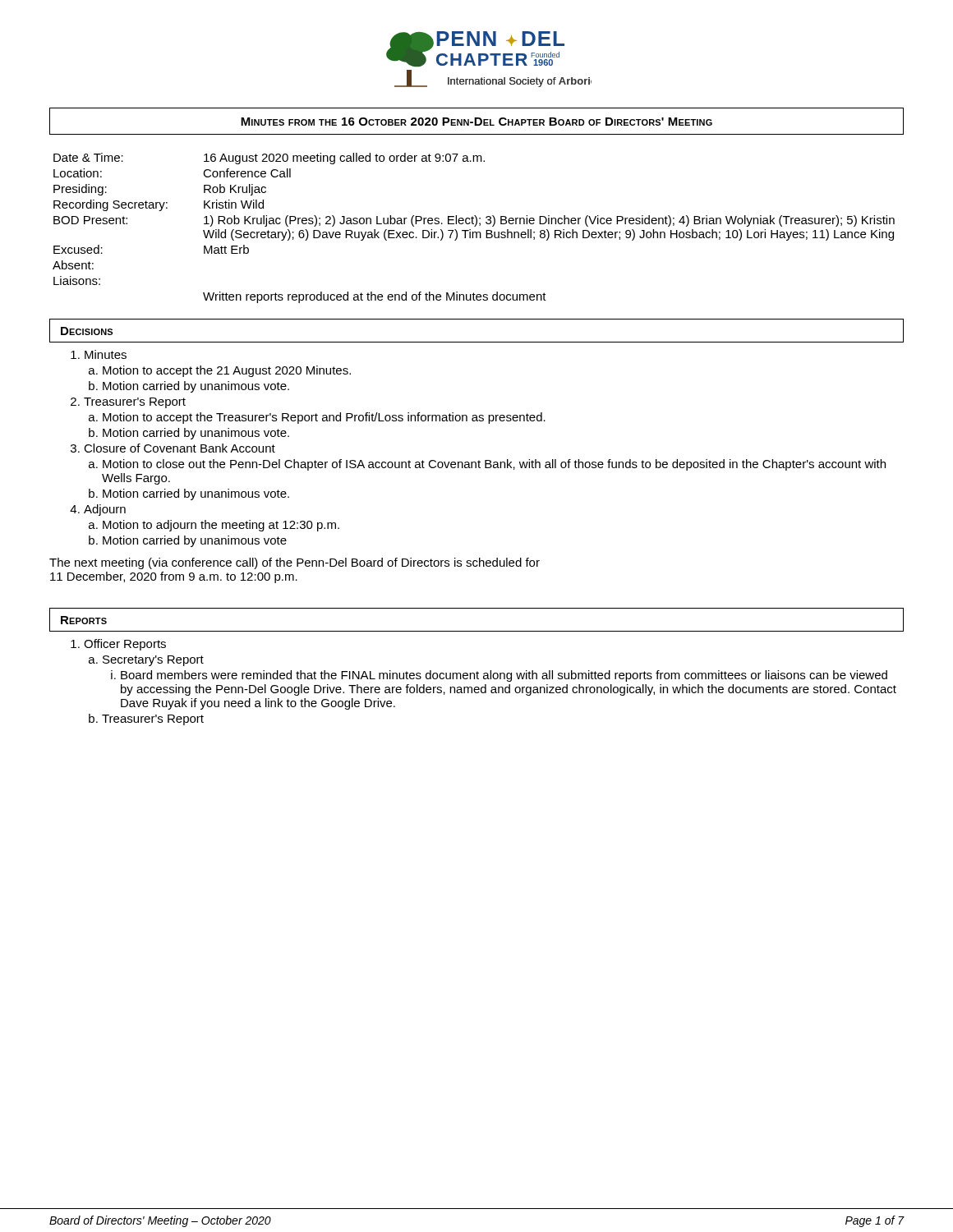The image size is (953, 1232).
Task: Select the table that reads "1) Rob Kruljac (Pres);"
Action: (x=476, y=227)
